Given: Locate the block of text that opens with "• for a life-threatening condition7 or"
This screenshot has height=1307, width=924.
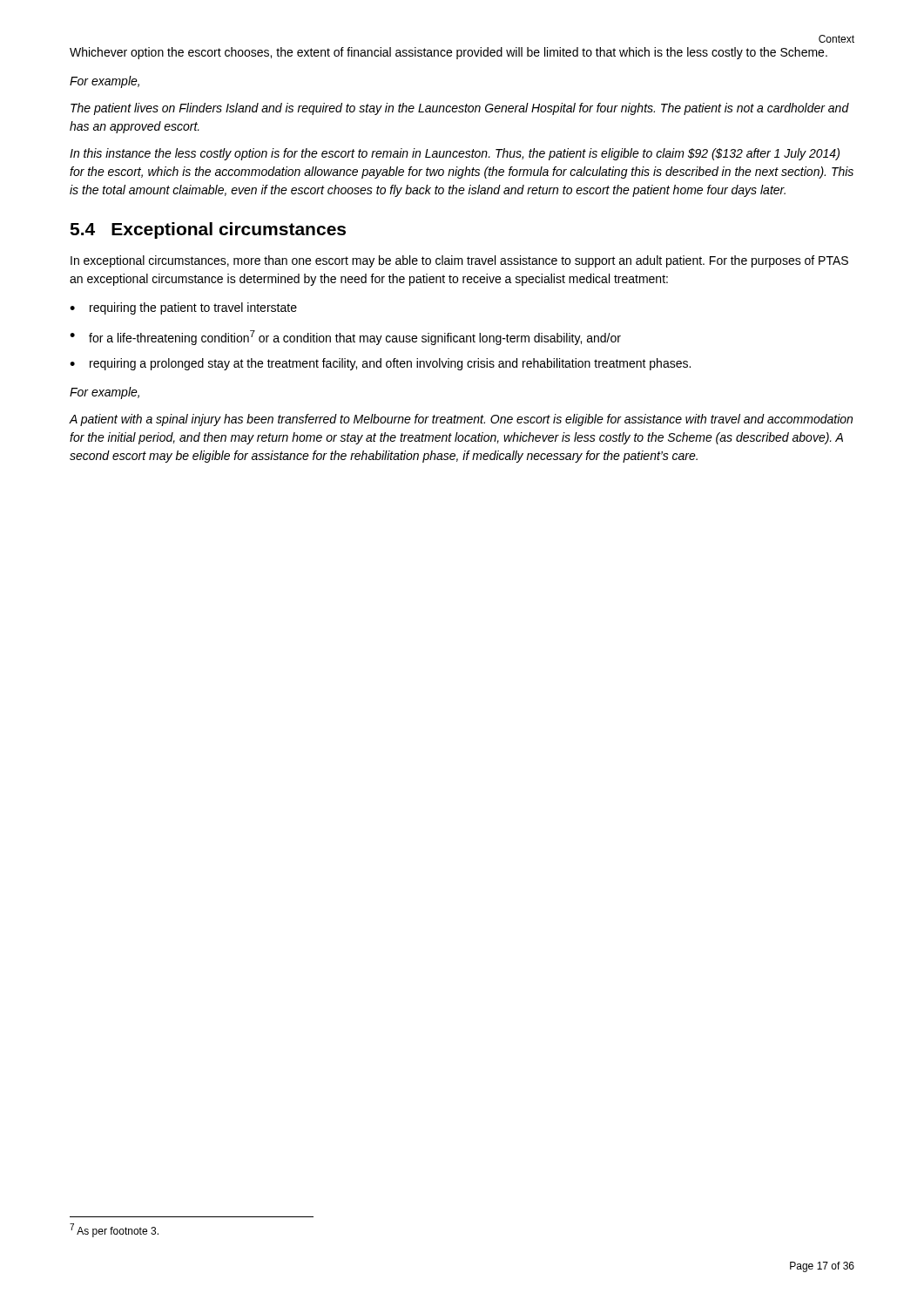Looking at the screenshot, I should [x=462, y=337].
